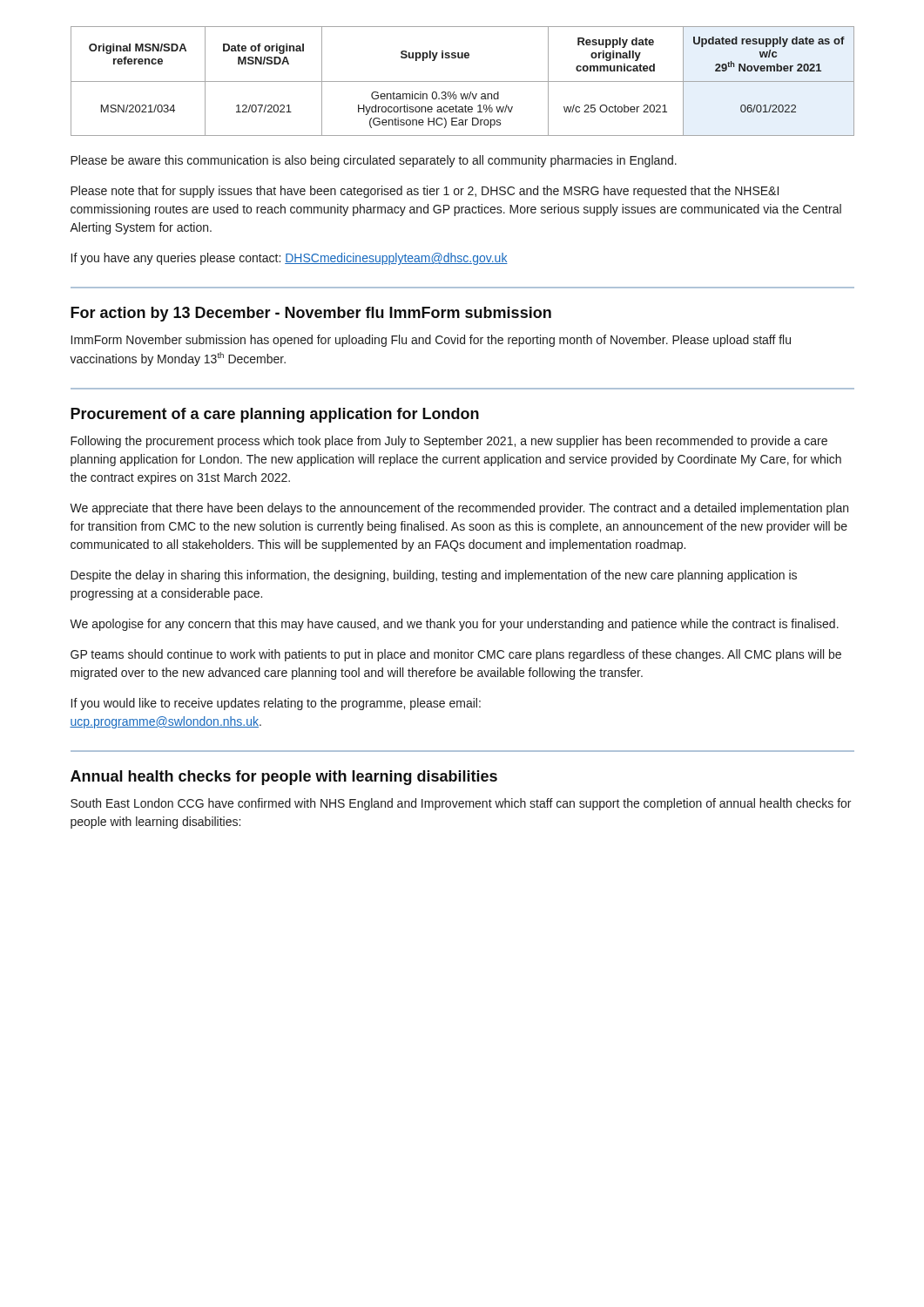Find the region starting "South East London CCG have confirmed with"
924x1307 pixels.
(461, 812)
